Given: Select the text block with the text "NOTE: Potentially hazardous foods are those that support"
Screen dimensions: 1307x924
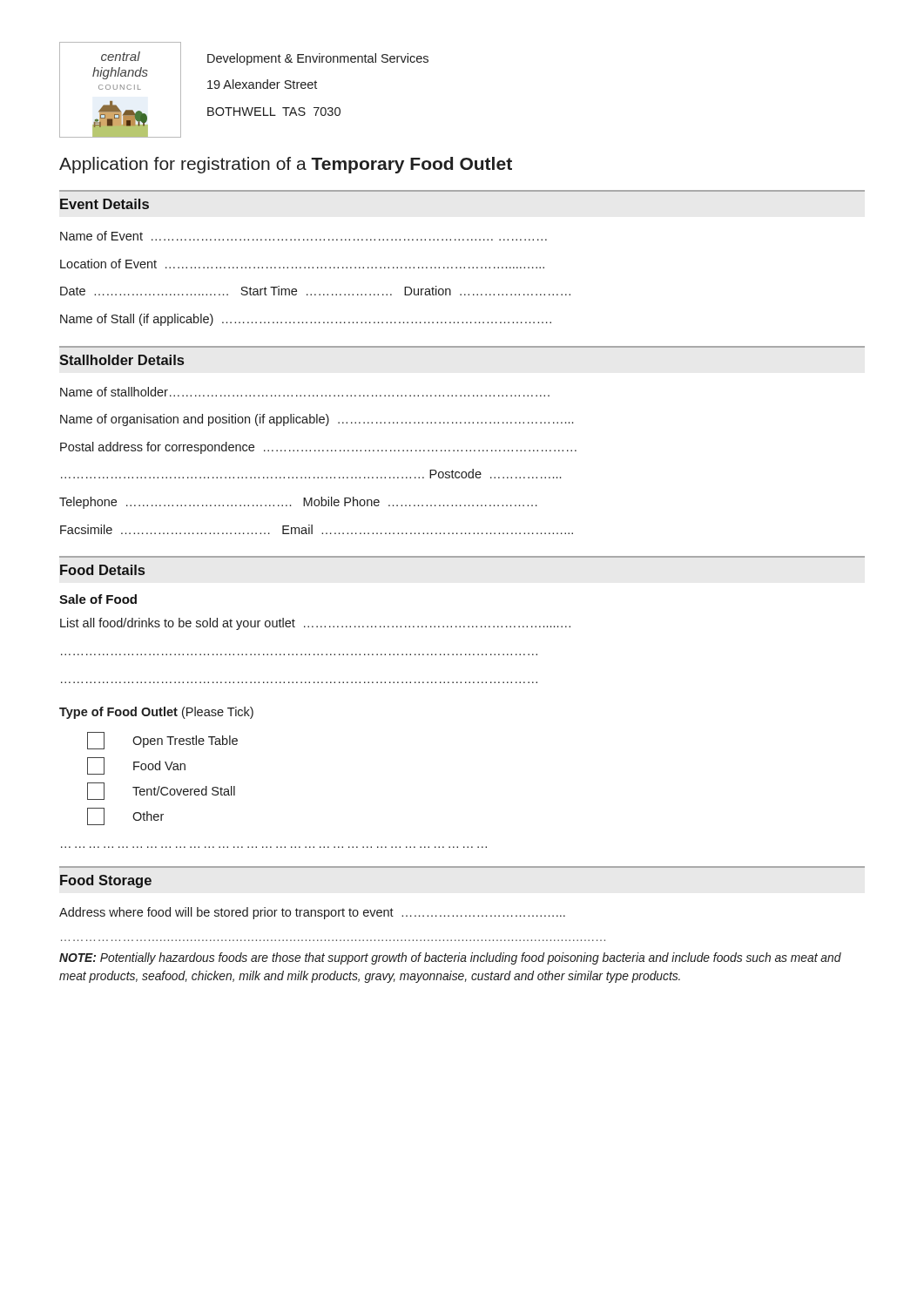Looking at the screenshot, I should pos(450,967).
